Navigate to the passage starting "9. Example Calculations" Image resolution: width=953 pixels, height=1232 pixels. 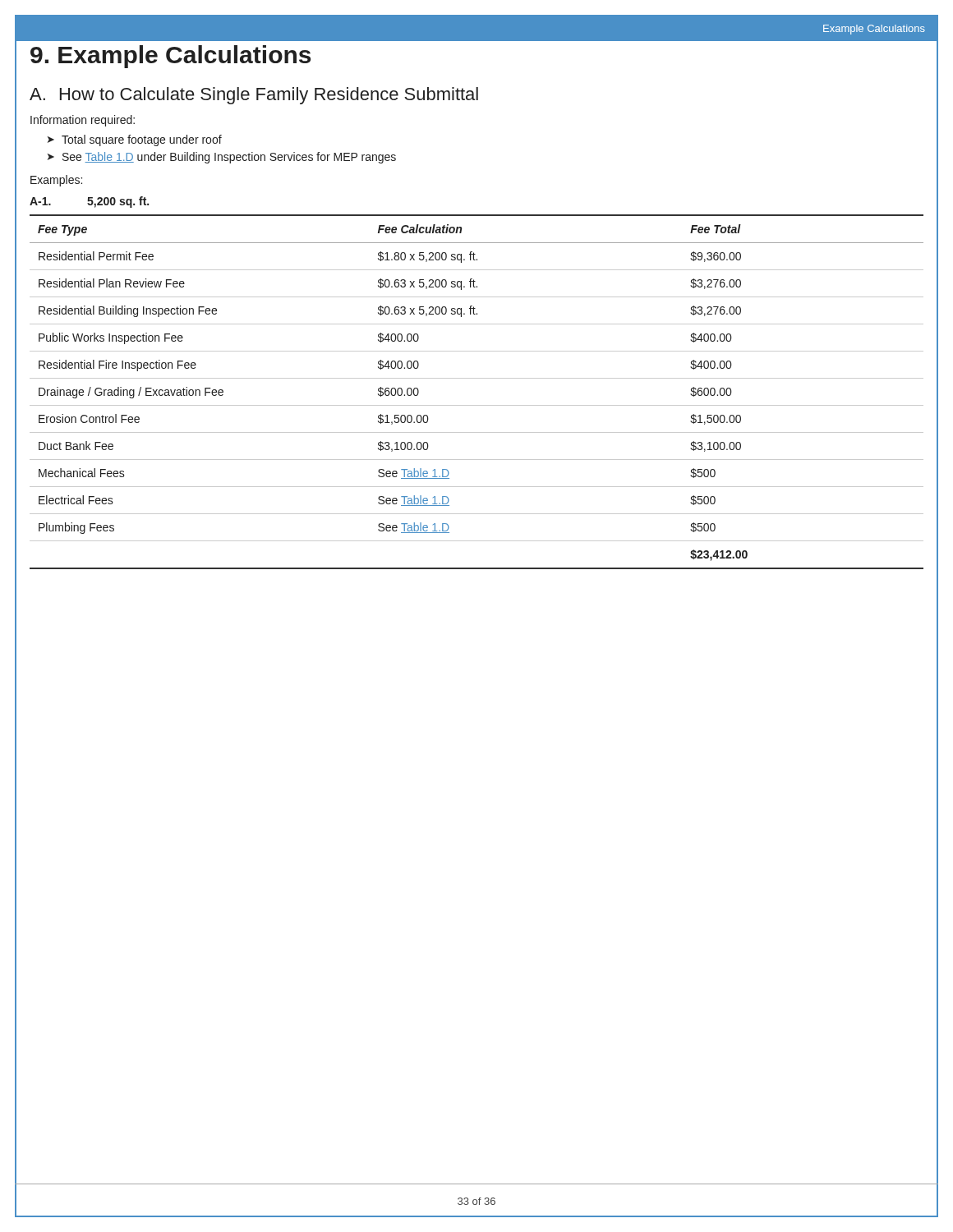click(170, 57)
